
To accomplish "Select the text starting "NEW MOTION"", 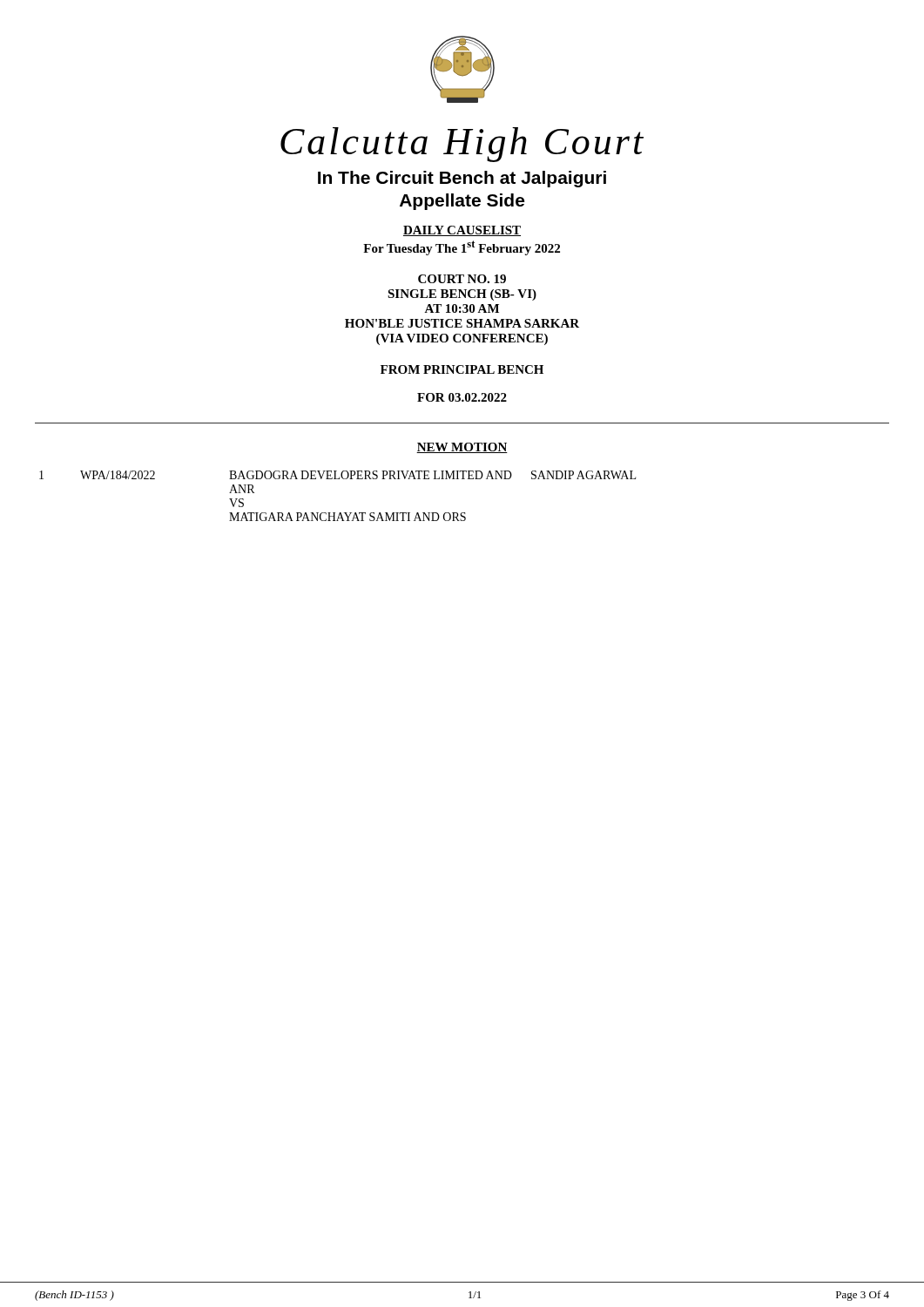I will [x=462, y=447].
